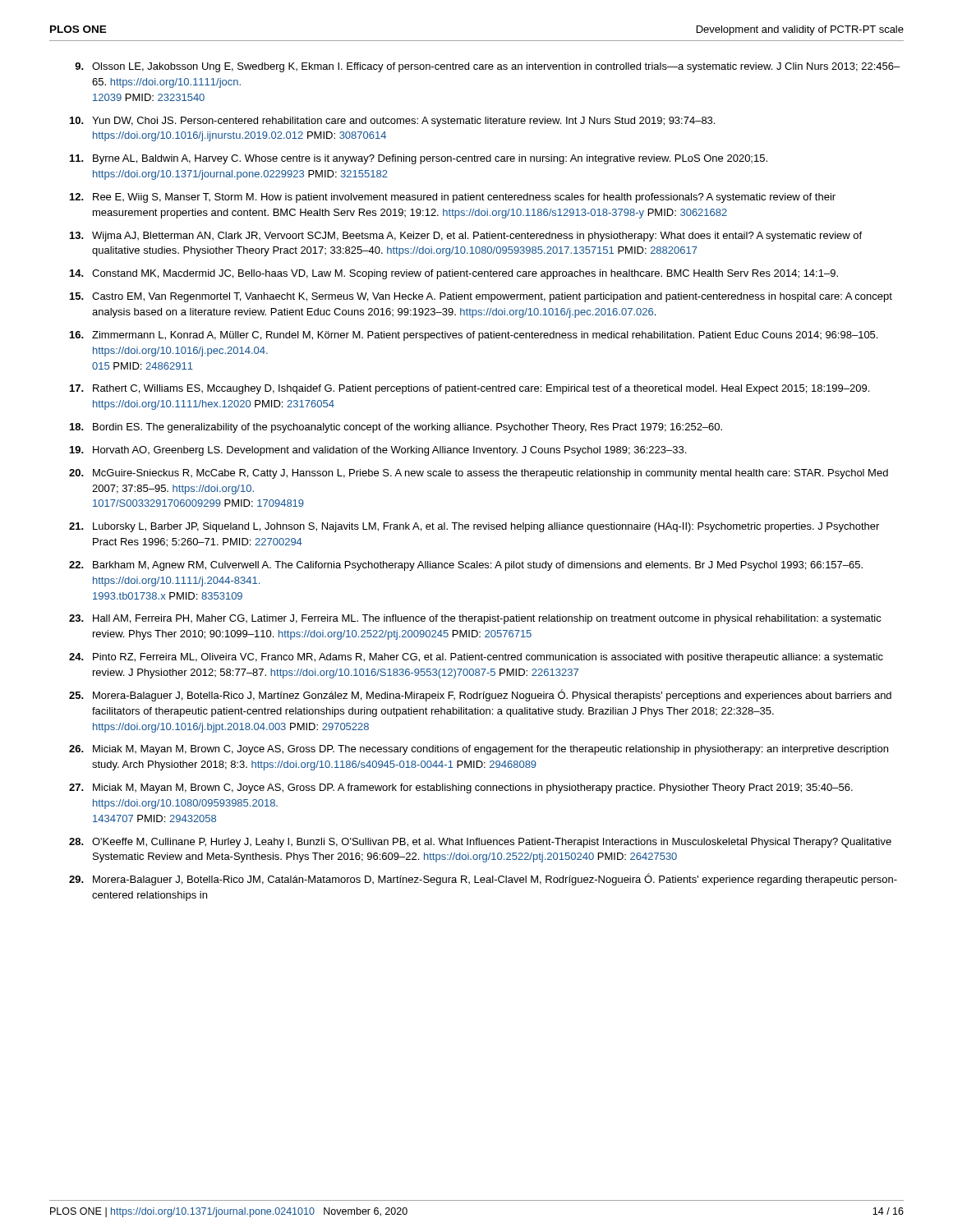Select the text block starting "26. Miciak M, Mayan"
Image resolution: width=953 pixels, height=1232 pixels.
476,757
